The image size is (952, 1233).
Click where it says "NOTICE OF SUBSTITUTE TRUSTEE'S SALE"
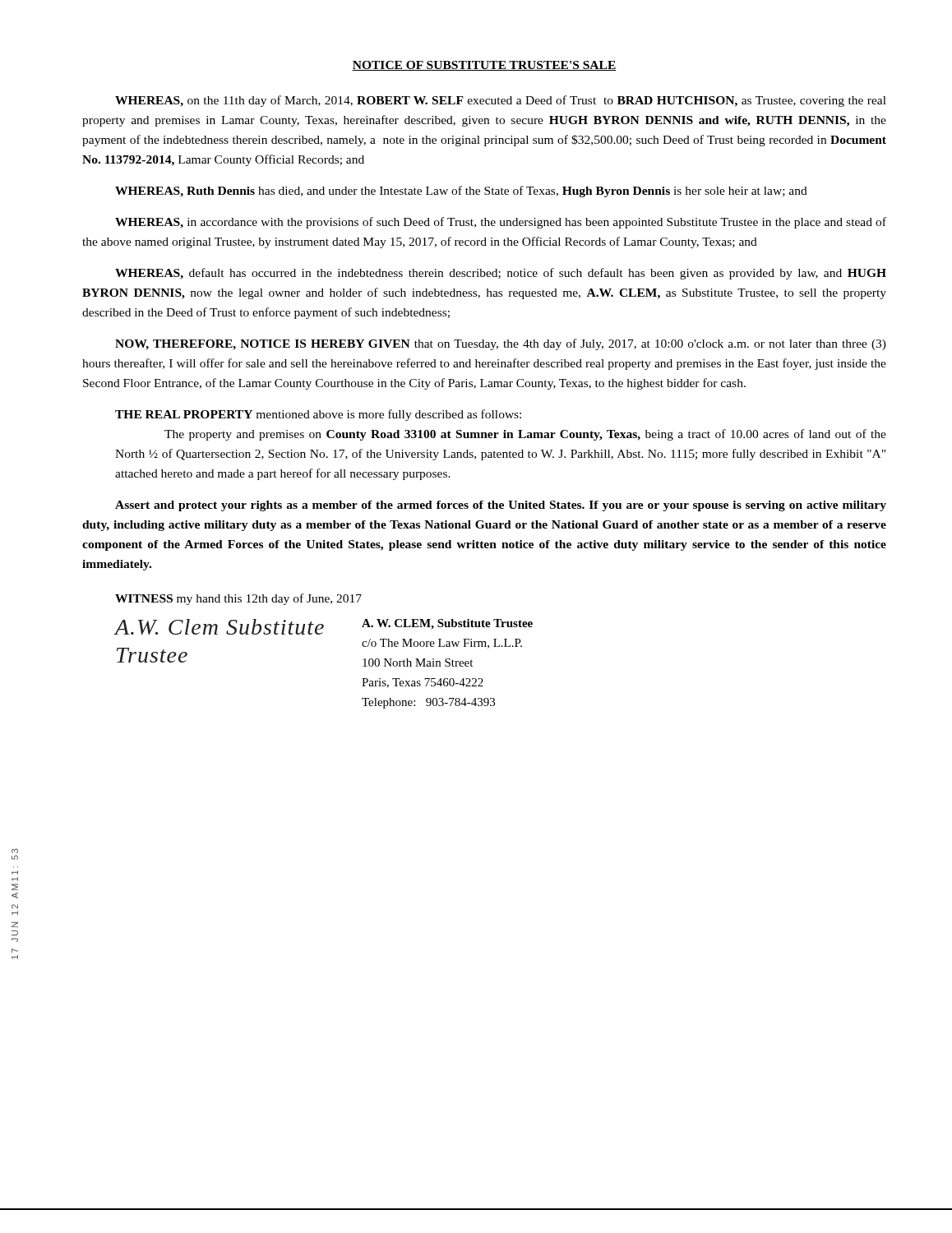(x=484, y=65)
